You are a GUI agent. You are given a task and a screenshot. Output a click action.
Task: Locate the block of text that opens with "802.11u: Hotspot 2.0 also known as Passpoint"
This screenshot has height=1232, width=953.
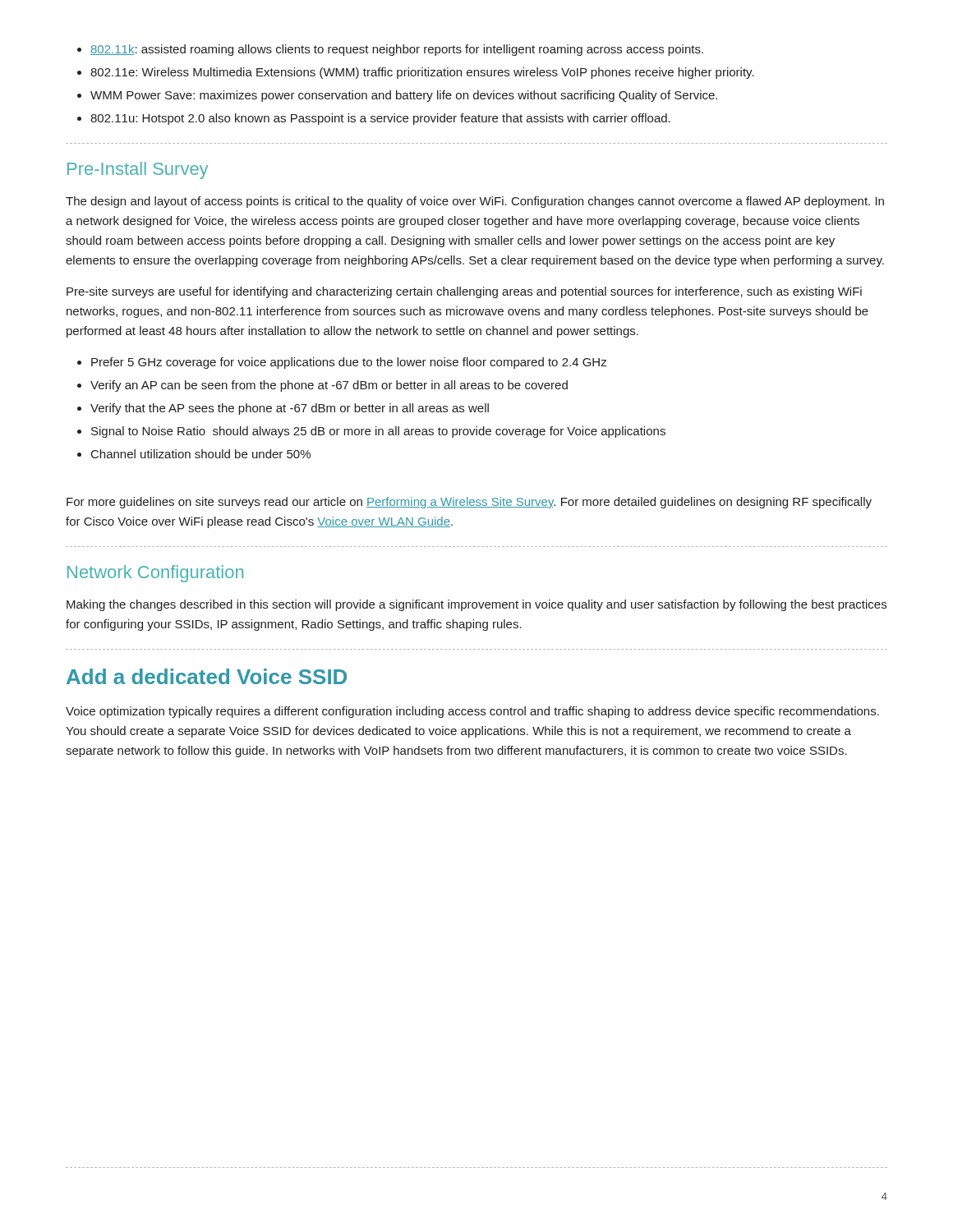point(489,118)
